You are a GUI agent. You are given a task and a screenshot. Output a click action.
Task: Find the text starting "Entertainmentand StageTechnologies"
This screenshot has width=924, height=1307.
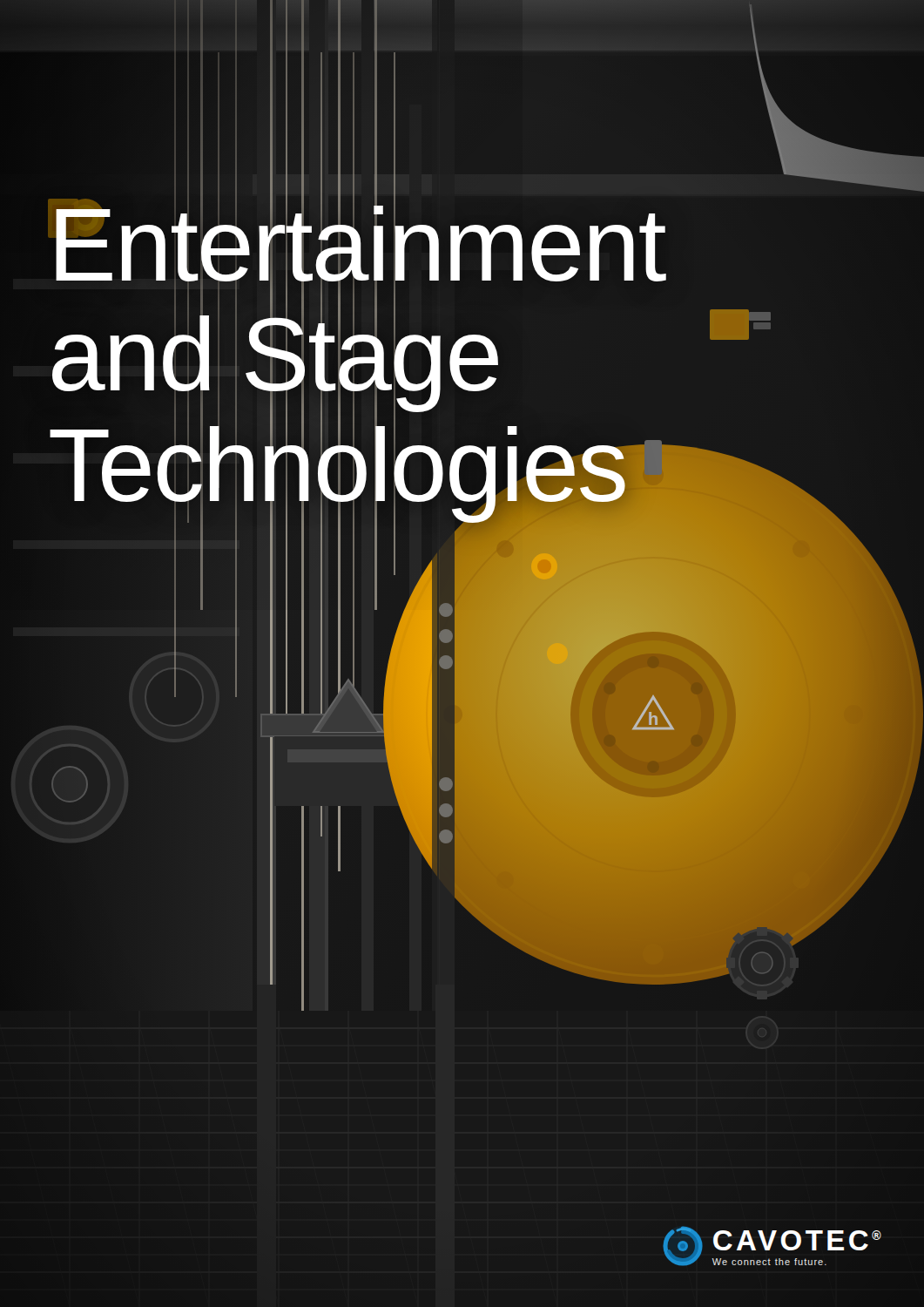click(392, 355)
